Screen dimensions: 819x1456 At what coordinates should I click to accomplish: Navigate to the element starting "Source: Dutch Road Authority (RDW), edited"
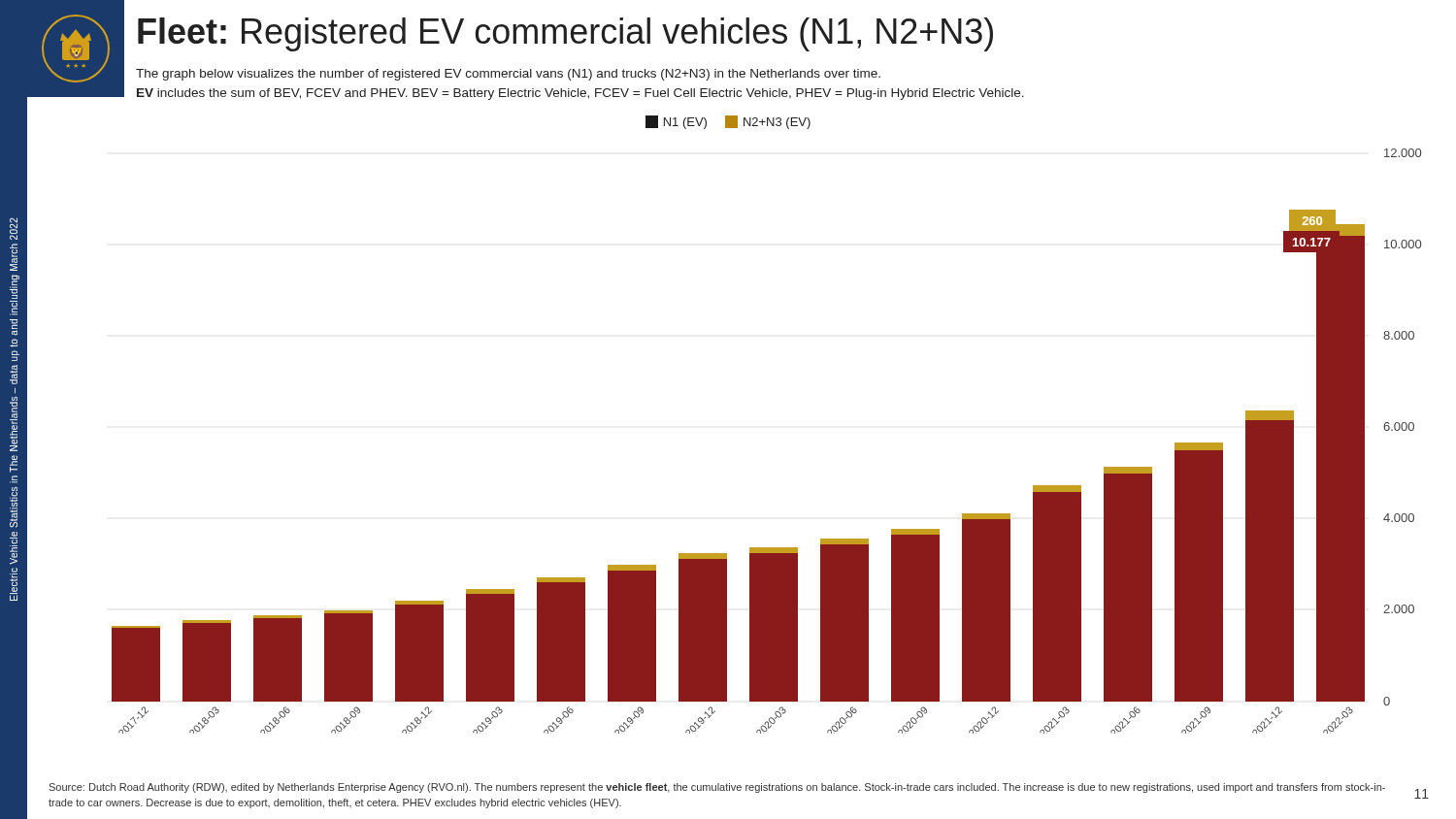717,795
